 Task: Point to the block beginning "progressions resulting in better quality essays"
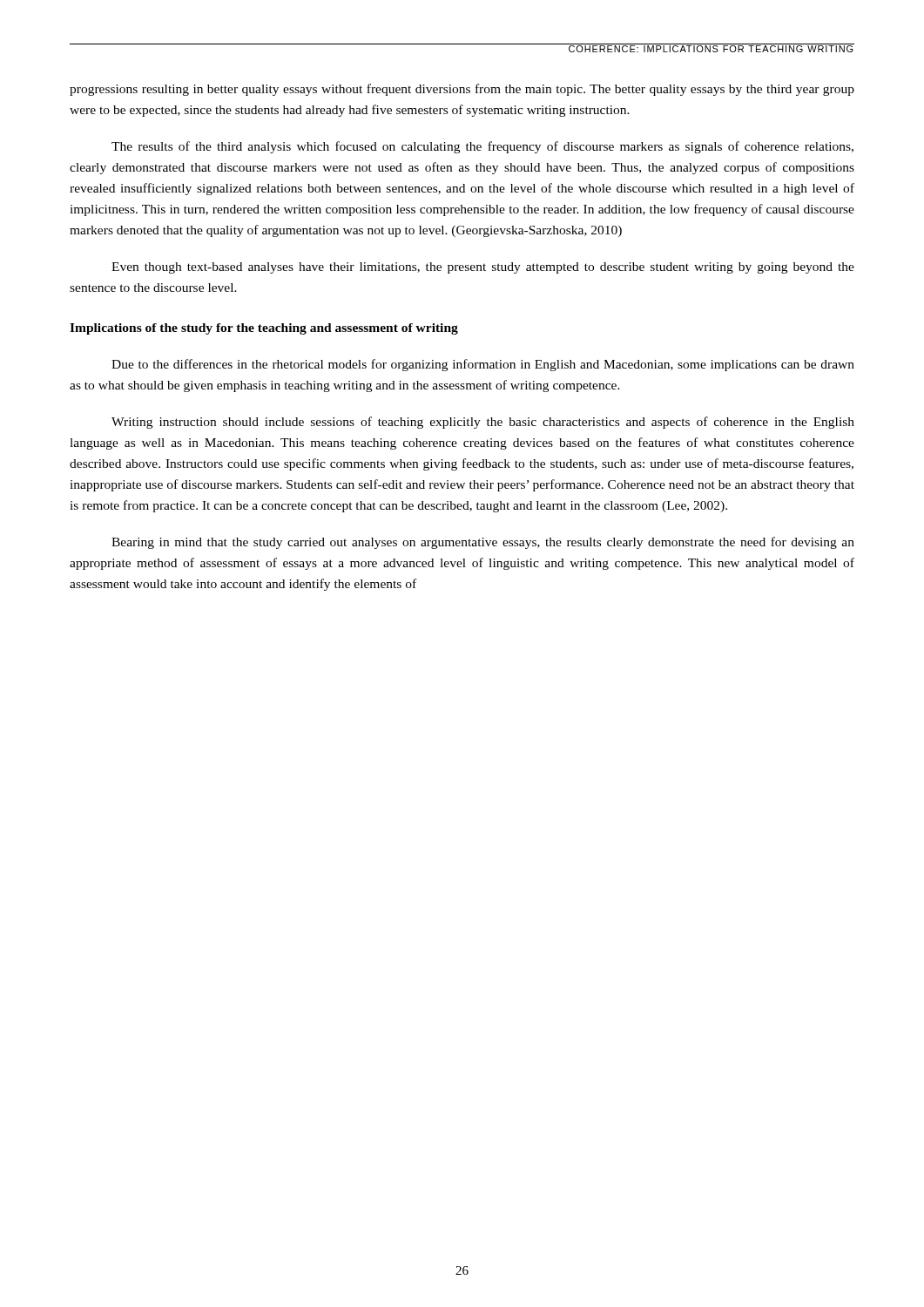click(462, 99)
